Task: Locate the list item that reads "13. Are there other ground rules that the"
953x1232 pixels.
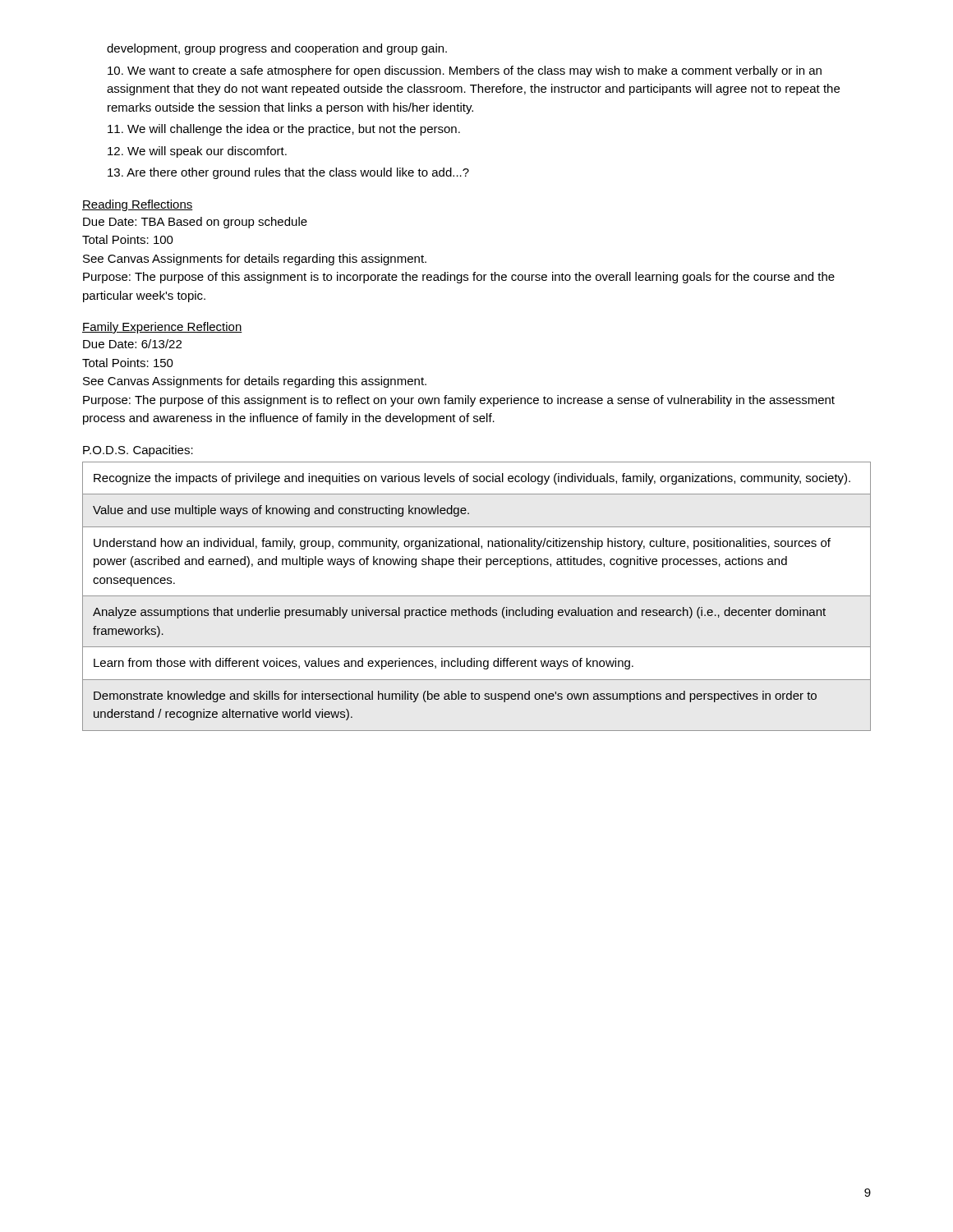Action: coord(288,172)
